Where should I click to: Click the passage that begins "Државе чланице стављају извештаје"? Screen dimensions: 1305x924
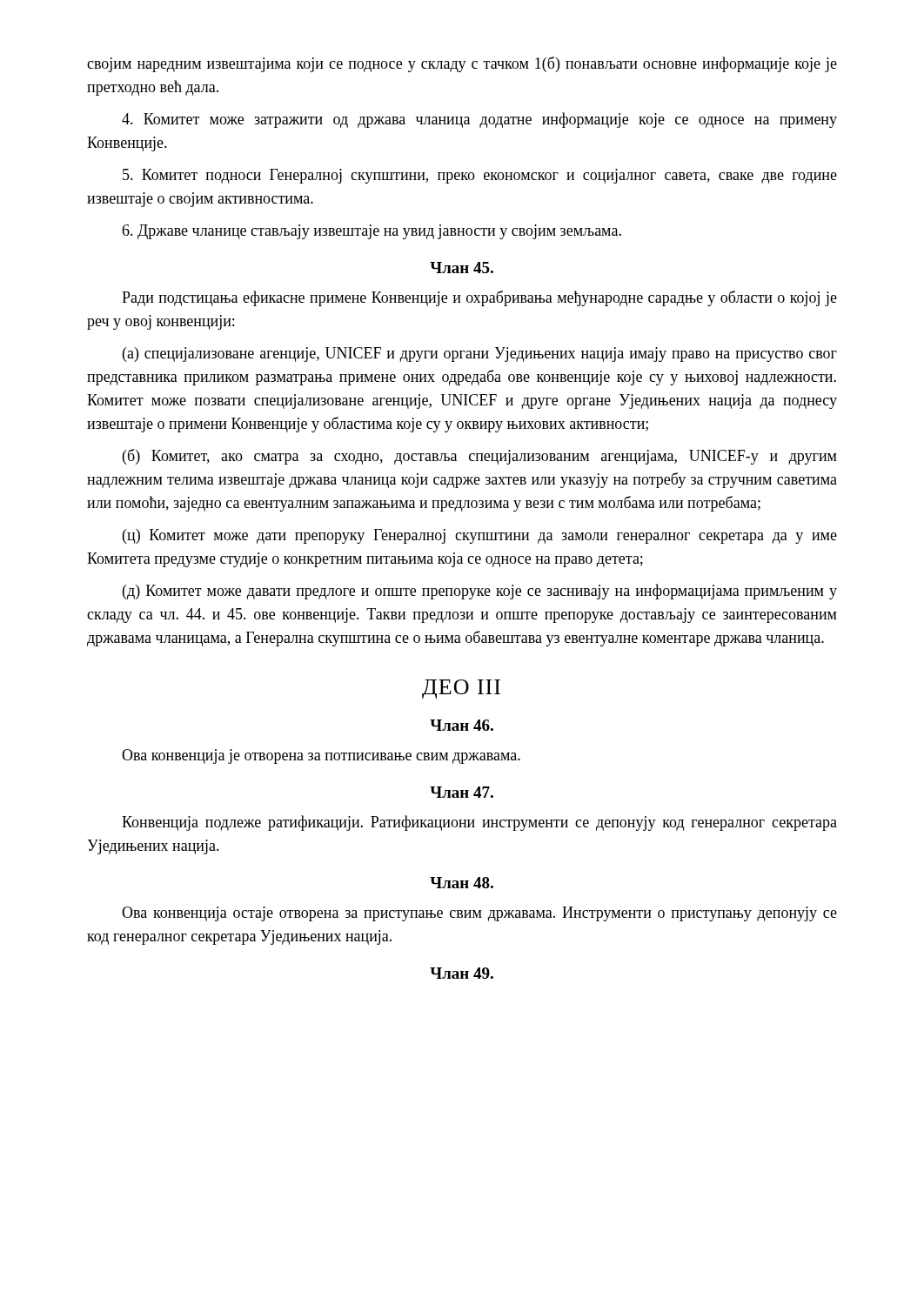pyautogui.click(x=462, y=231)
